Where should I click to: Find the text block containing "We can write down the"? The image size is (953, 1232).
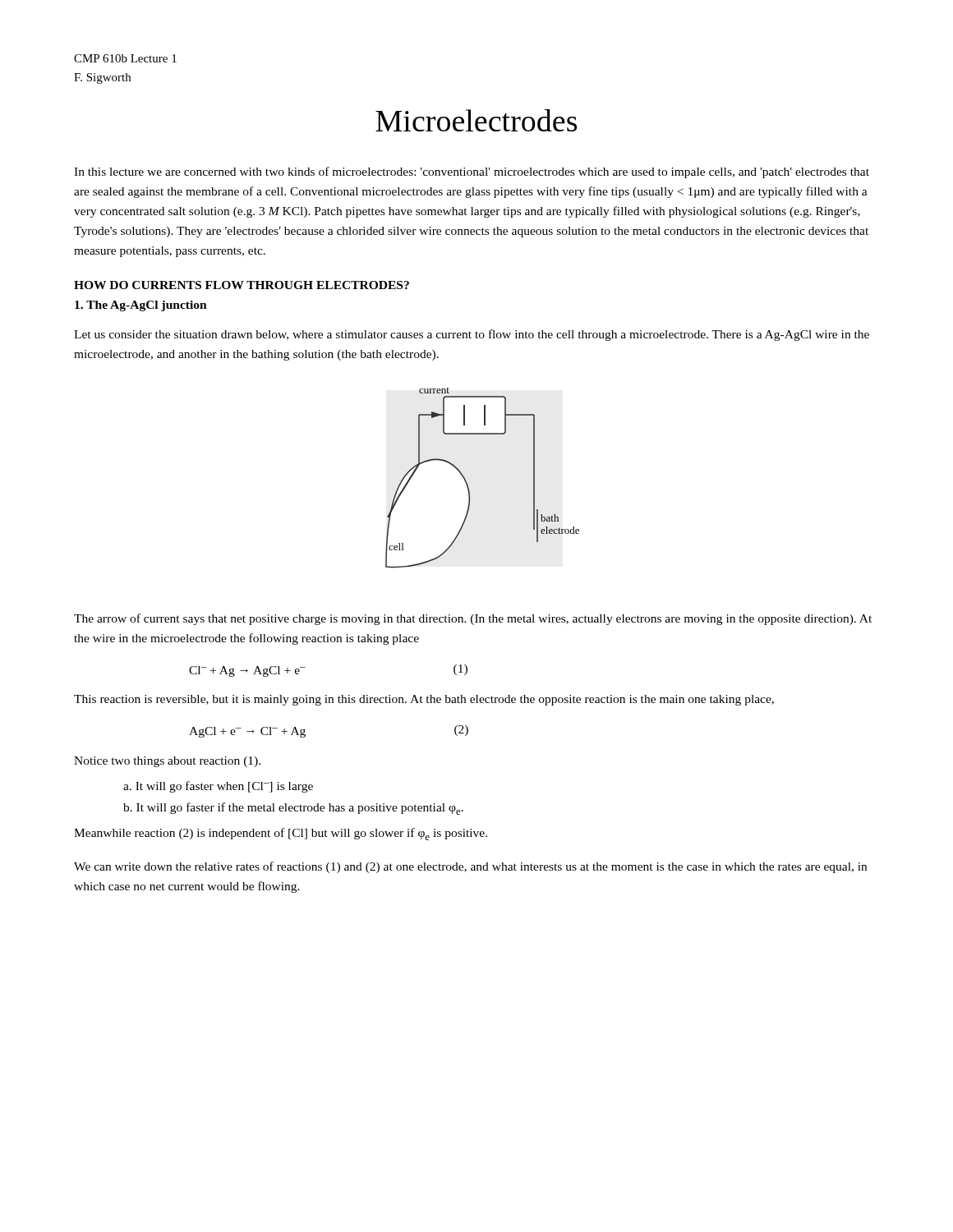pos(471,876)
